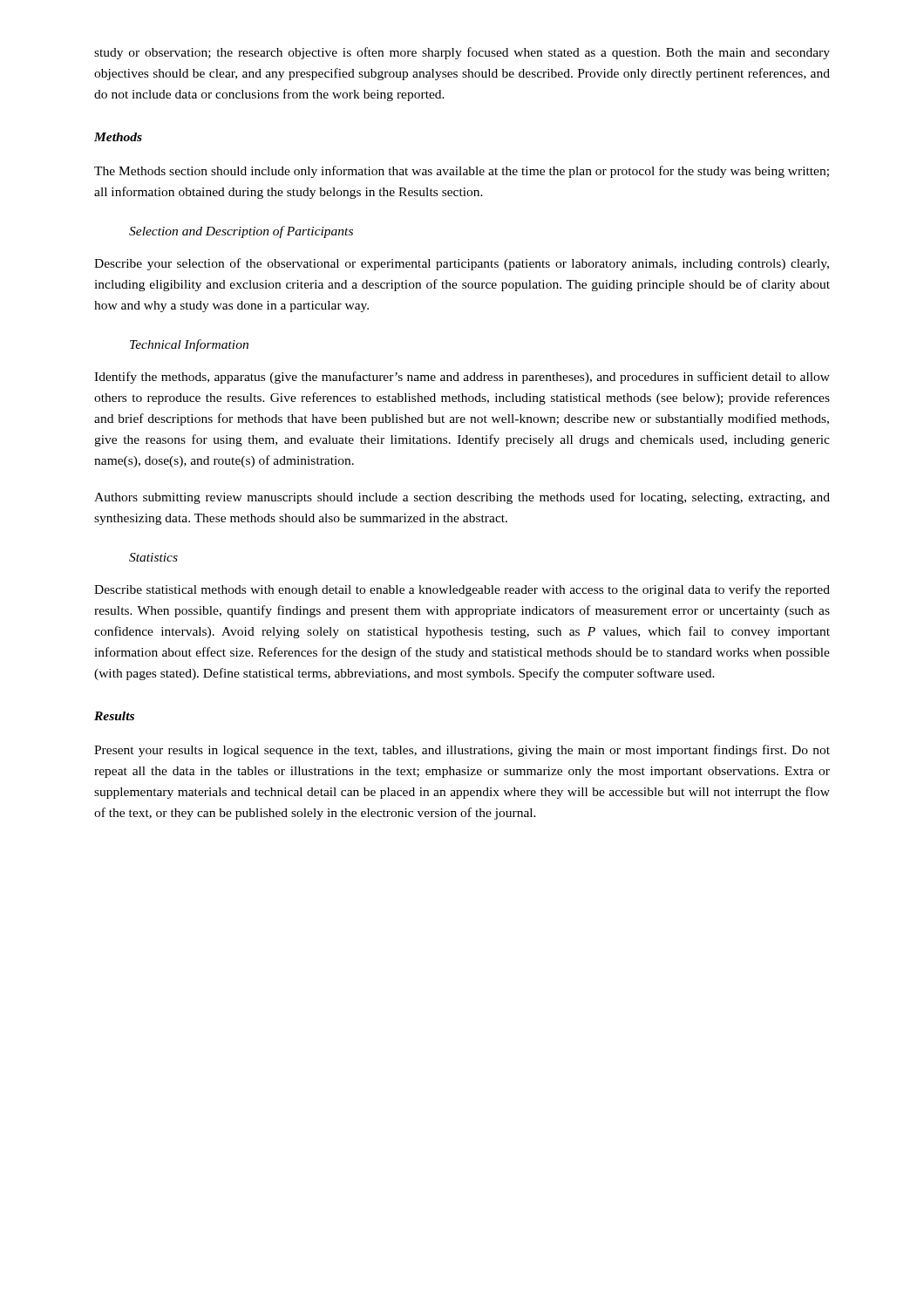
Task: Point to the block beginning "Identify the methods, apparatus (give"
Action: click(462, 418)
